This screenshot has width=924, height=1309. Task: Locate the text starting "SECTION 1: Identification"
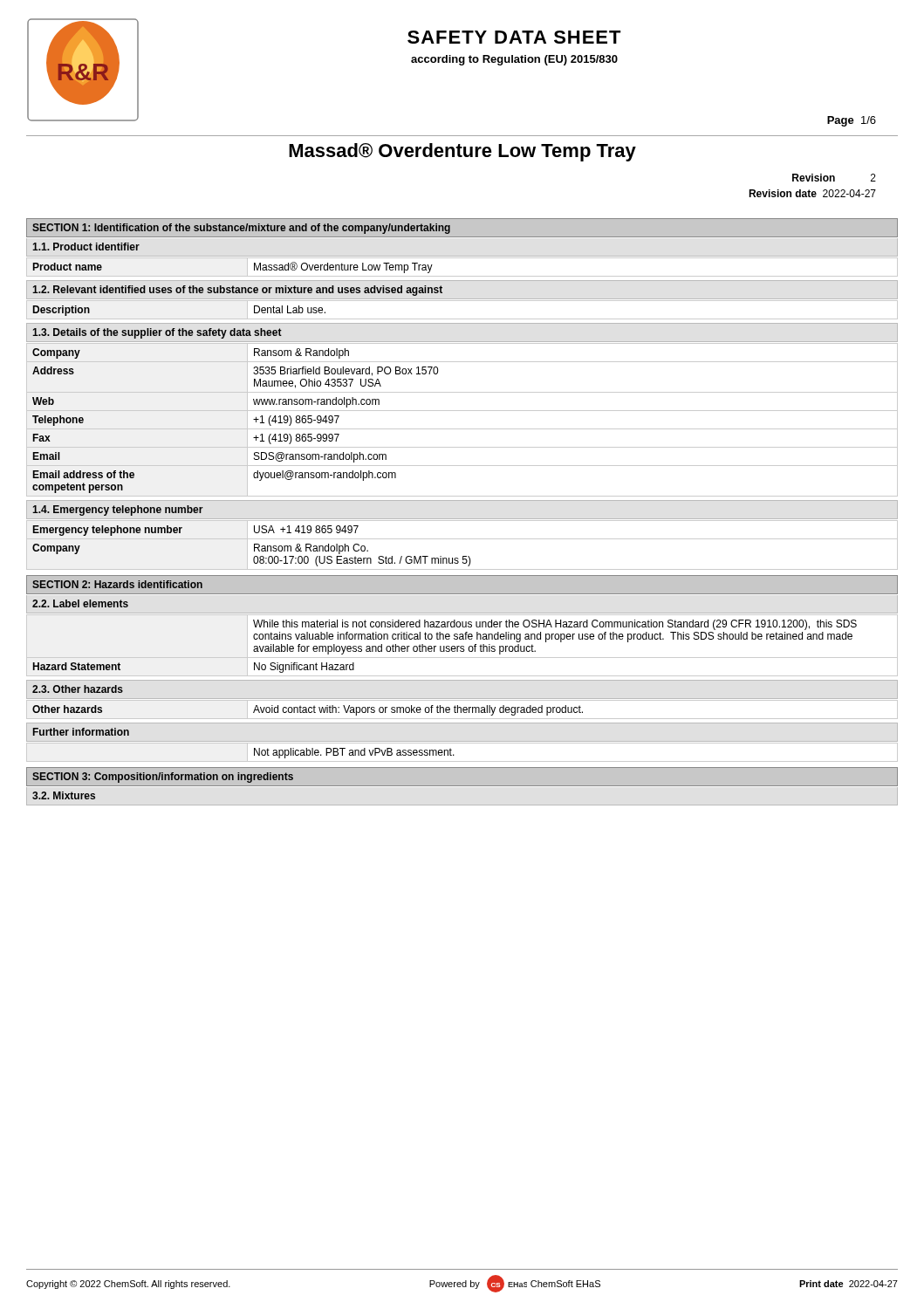pos(241,228)
